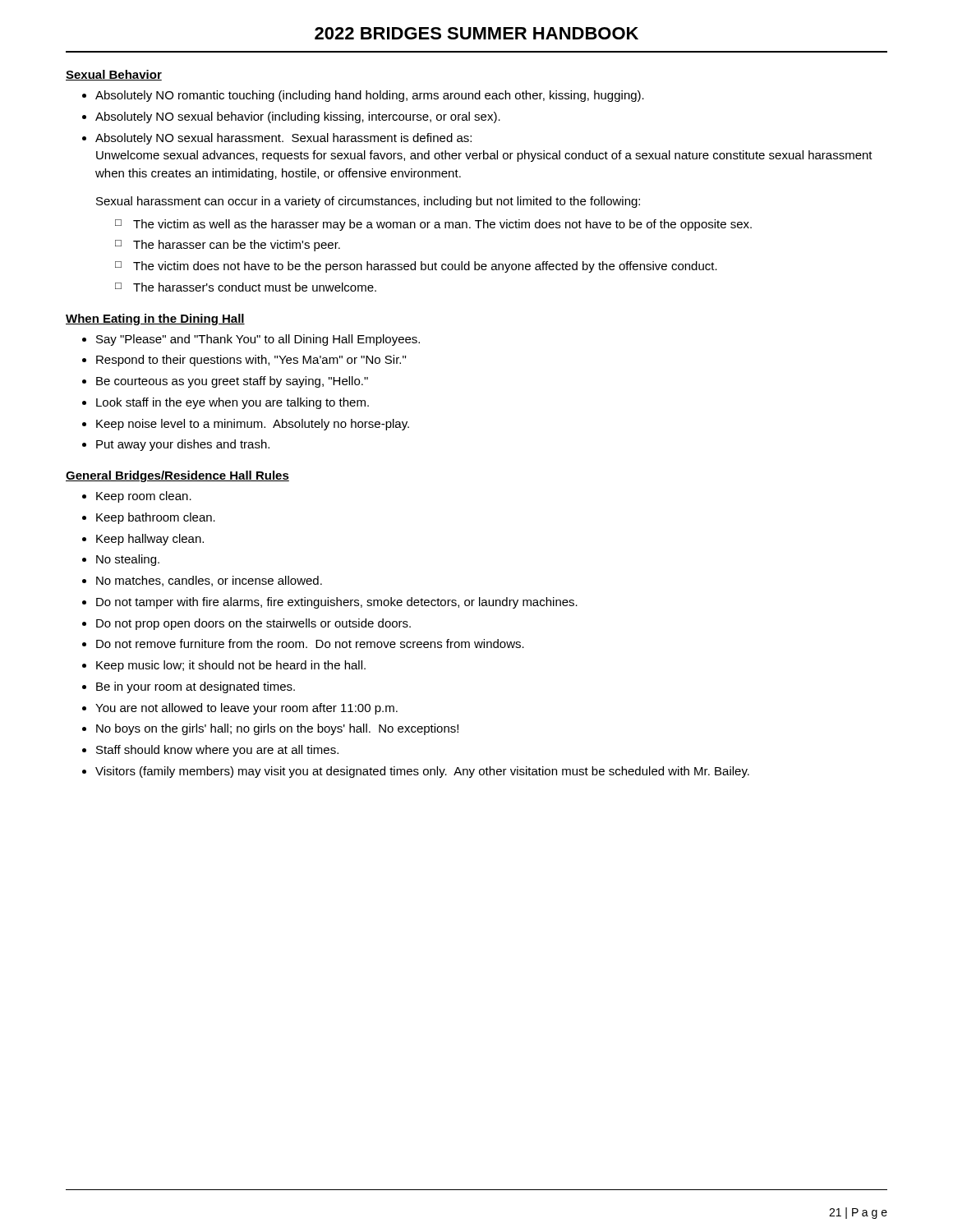Click the passage that begins "Staff should know where you are"
The height and width of the screenshot is (1232, 953).
[x=217, y=751]
